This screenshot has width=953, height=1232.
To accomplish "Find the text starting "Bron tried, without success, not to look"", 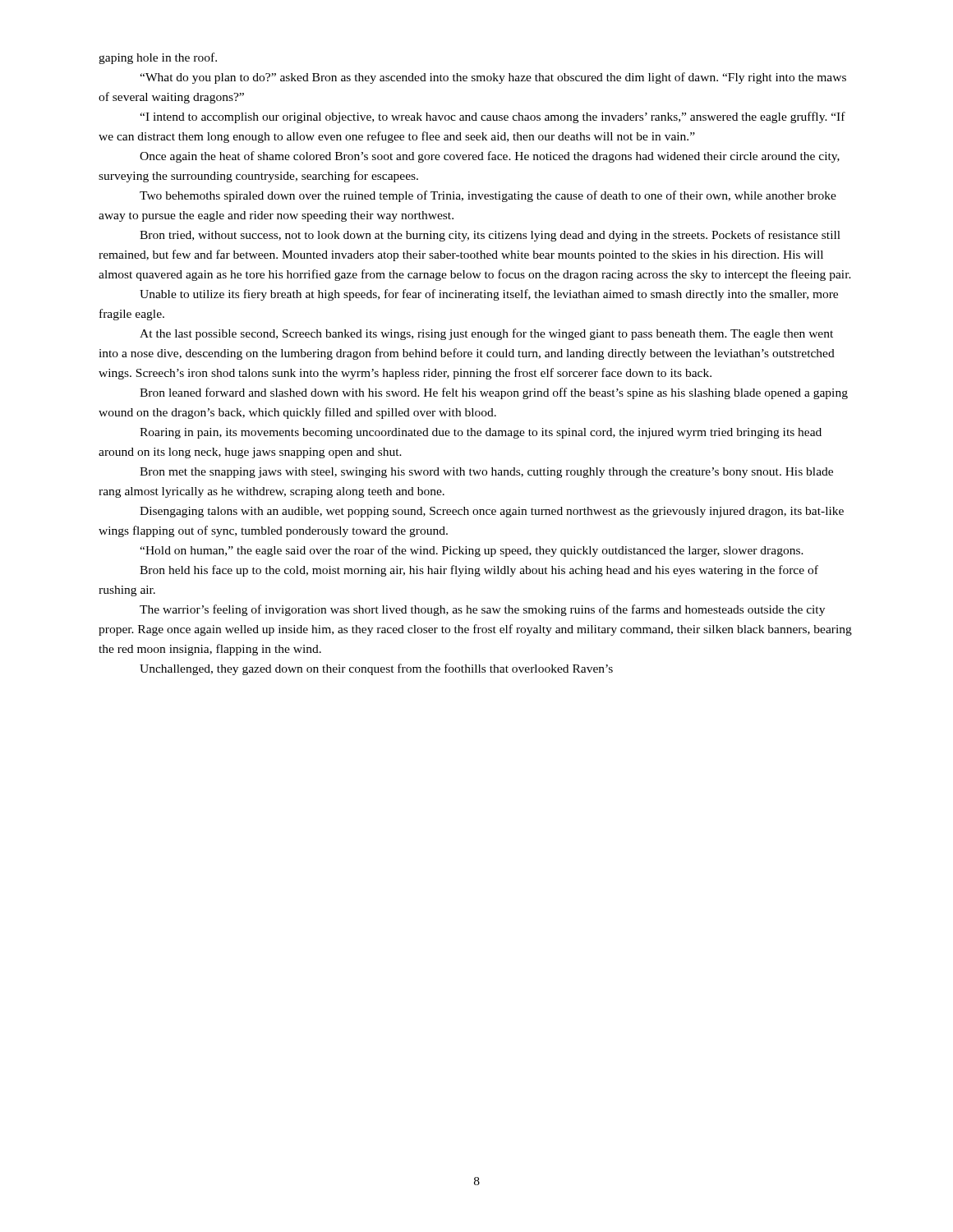I will pyautogui.click(x=476, y=255).
